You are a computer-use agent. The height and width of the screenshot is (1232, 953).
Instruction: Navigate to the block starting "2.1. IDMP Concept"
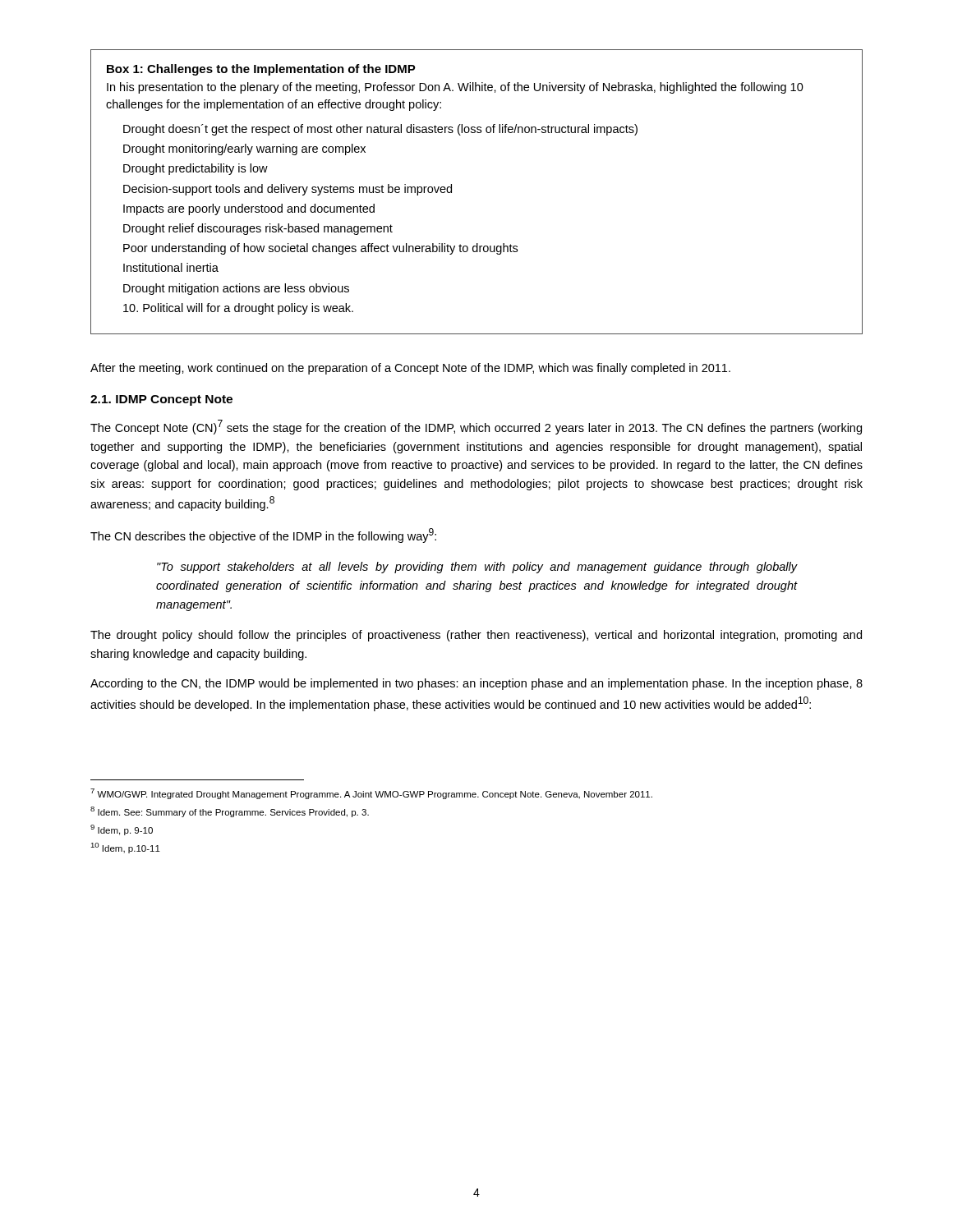[x=162, y=399]
